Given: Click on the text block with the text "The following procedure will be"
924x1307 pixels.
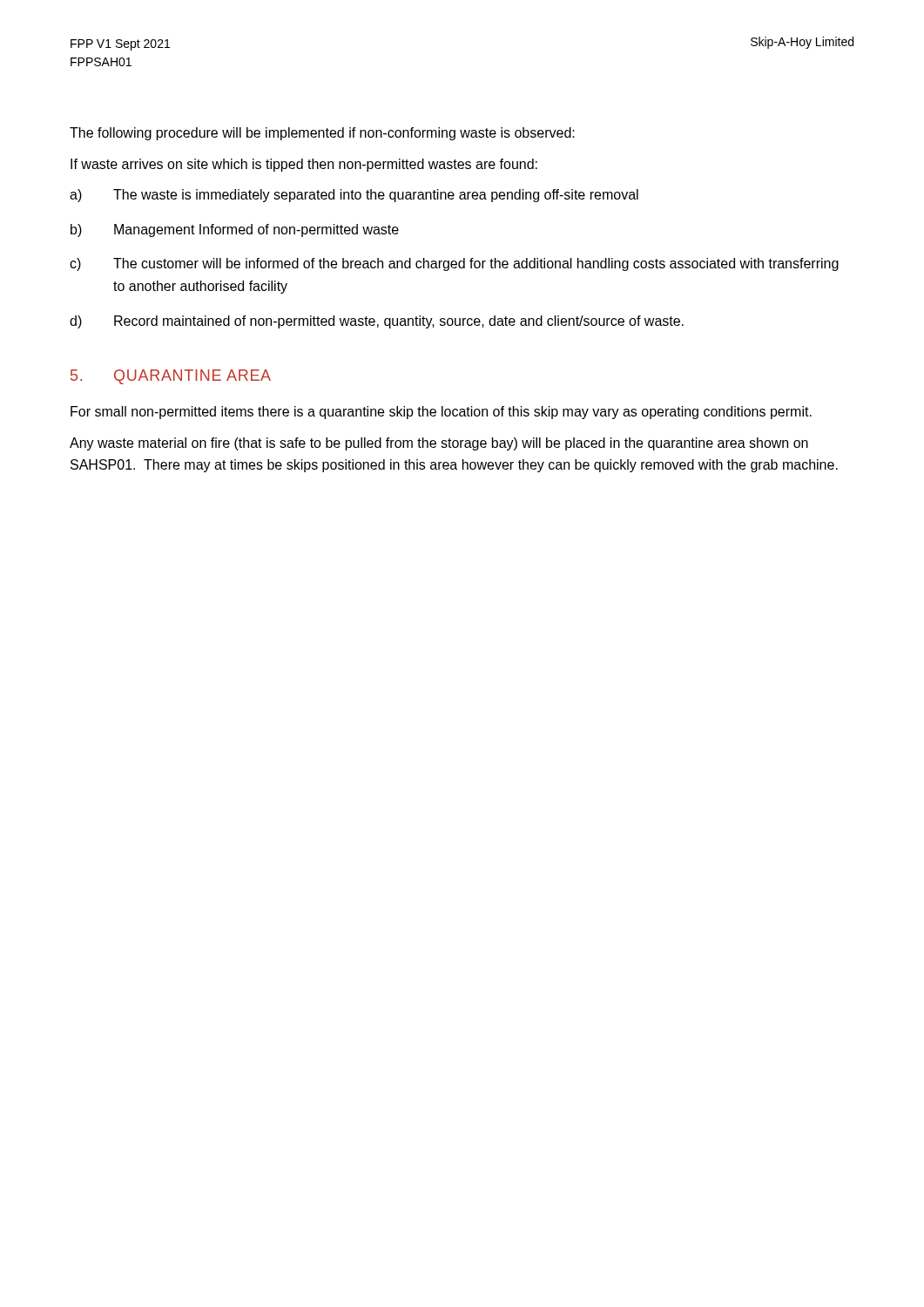Looking at the screenshot, I should pyautogui.click(x=323, y=133).
